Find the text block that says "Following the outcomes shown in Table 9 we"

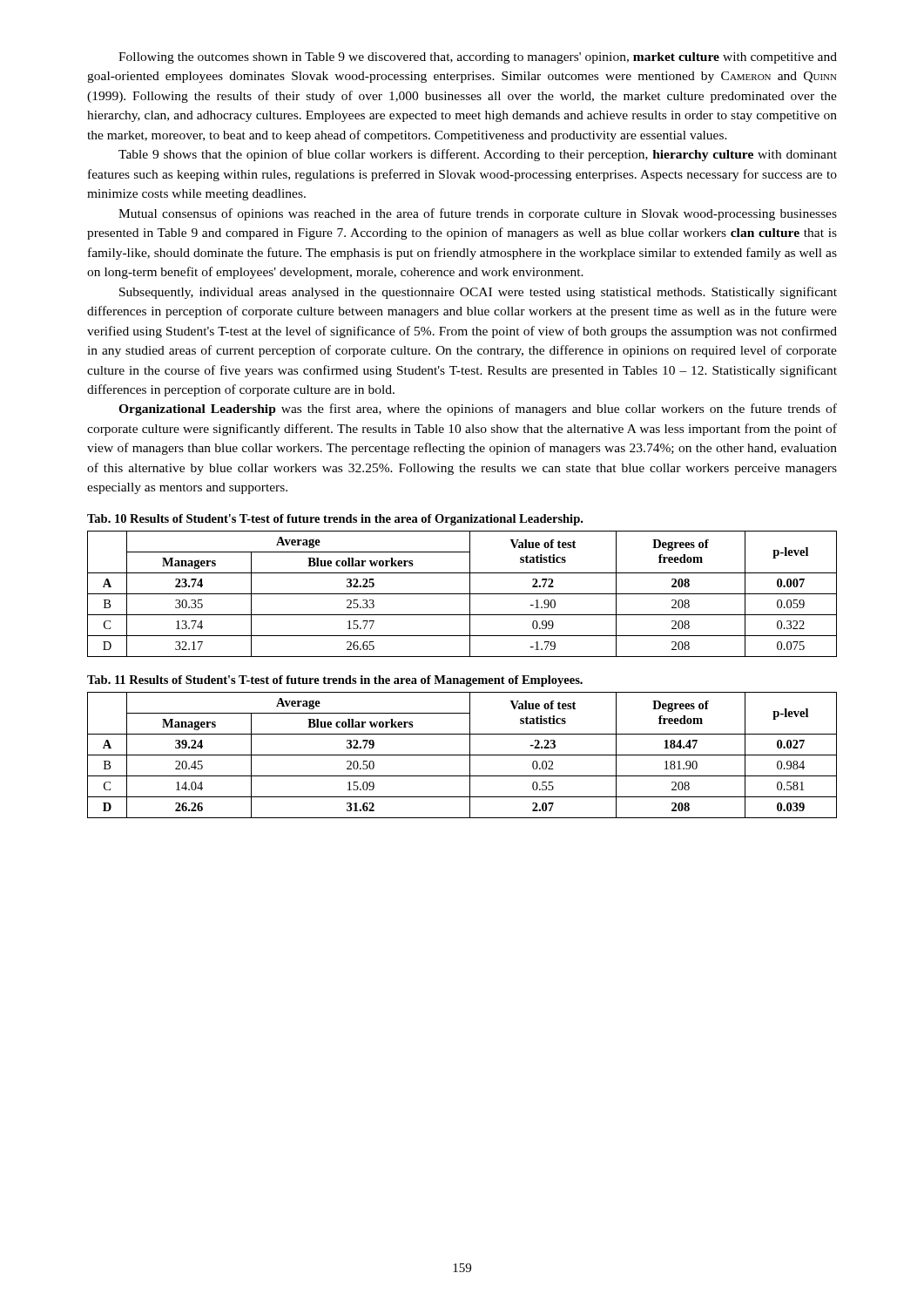[462, 96]
